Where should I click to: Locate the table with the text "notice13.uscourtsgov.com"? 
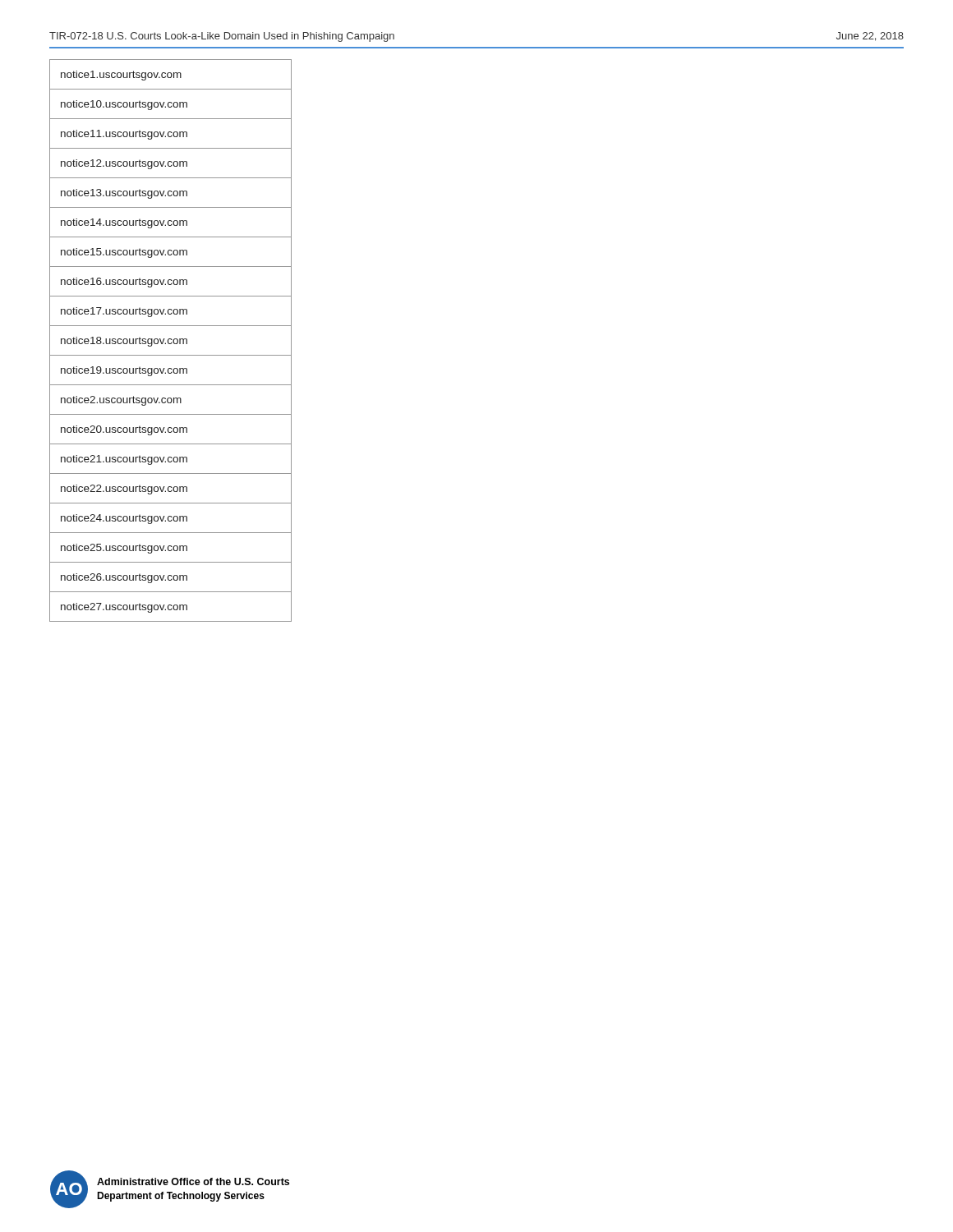point(170,340)
